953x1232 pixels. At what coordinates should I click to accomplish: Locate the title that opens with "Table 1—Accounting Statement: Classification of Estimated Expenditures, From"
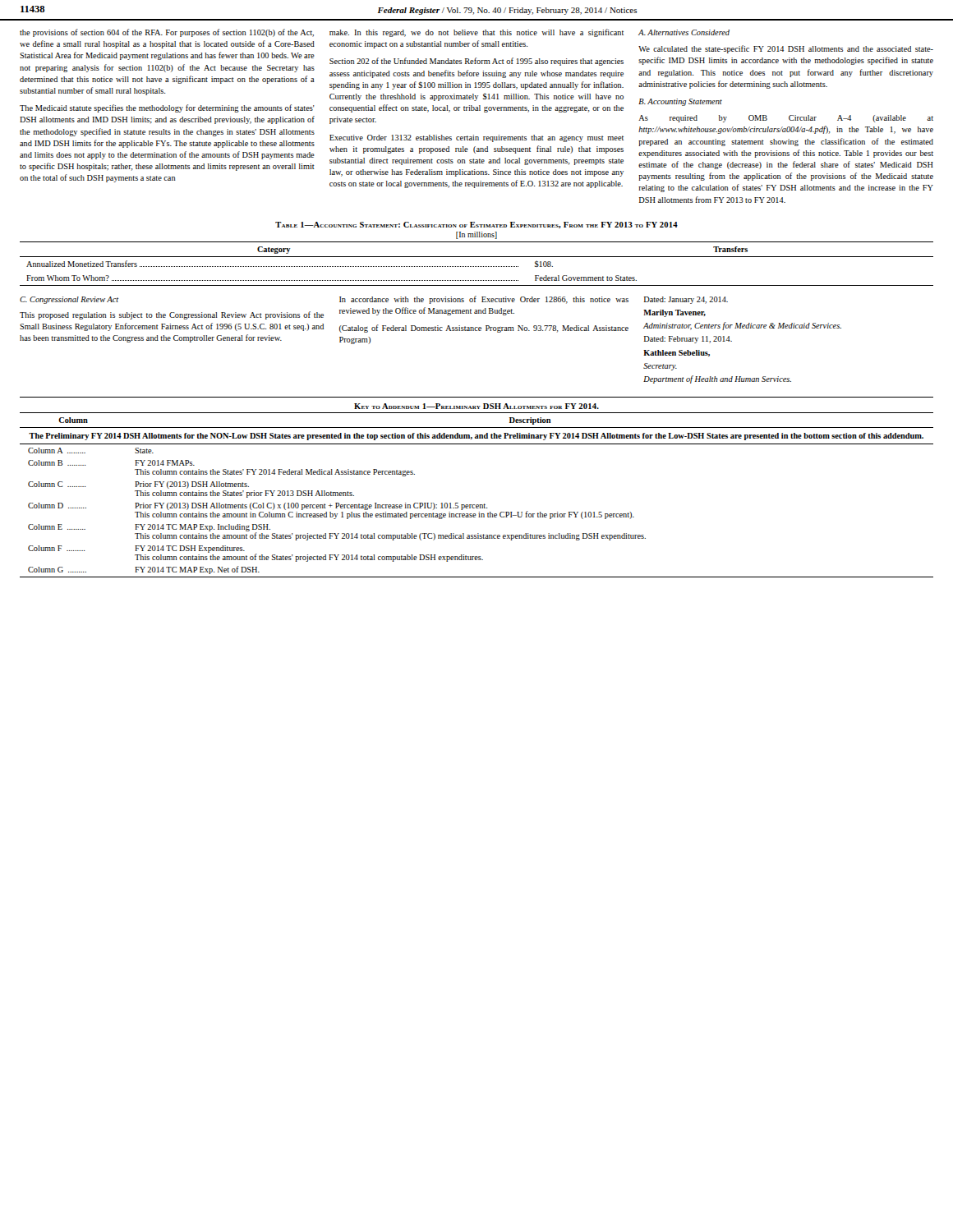click(x=476, y=225)
